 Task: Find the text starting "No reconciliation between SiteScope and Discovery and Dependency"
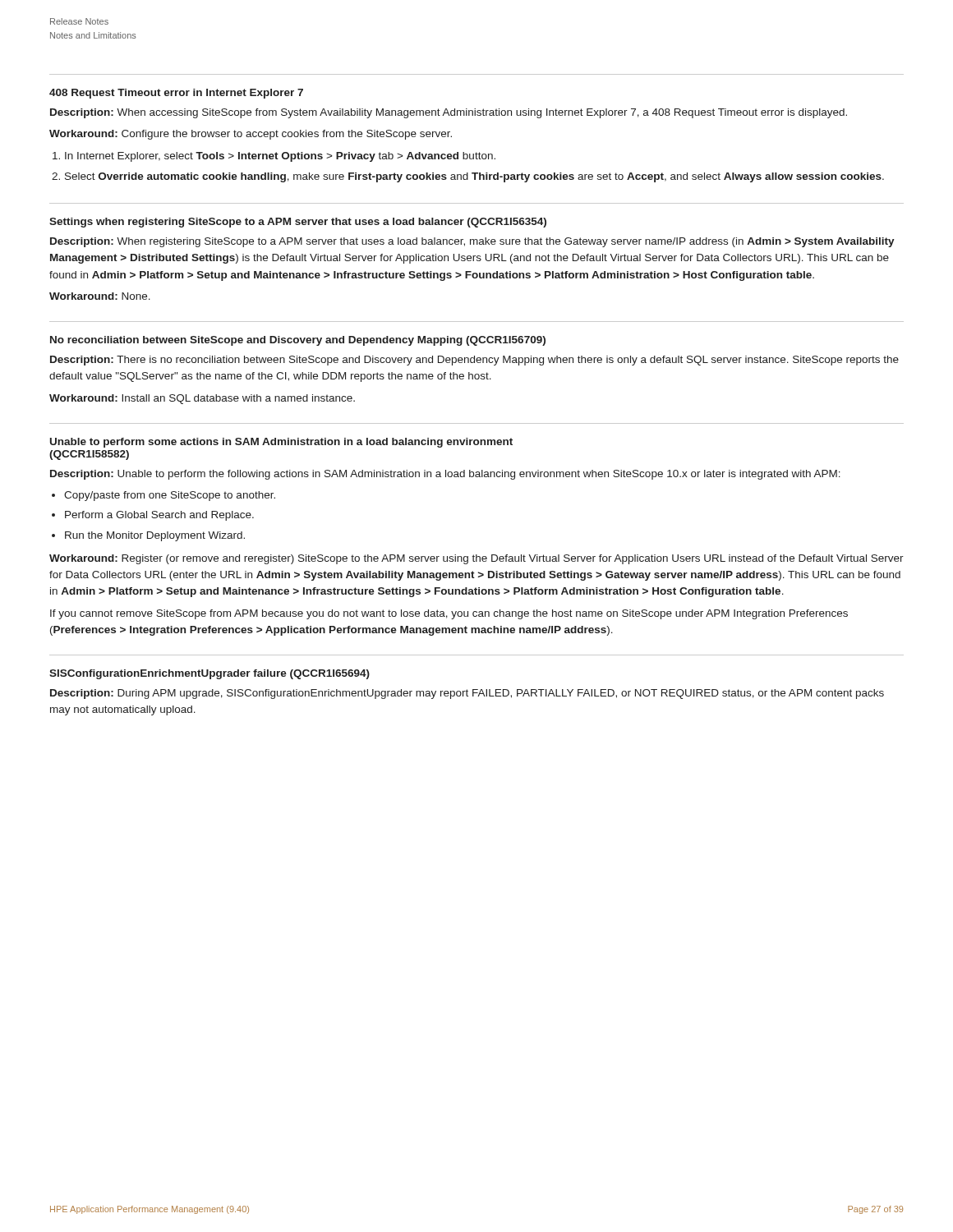(x=476, y=370)
